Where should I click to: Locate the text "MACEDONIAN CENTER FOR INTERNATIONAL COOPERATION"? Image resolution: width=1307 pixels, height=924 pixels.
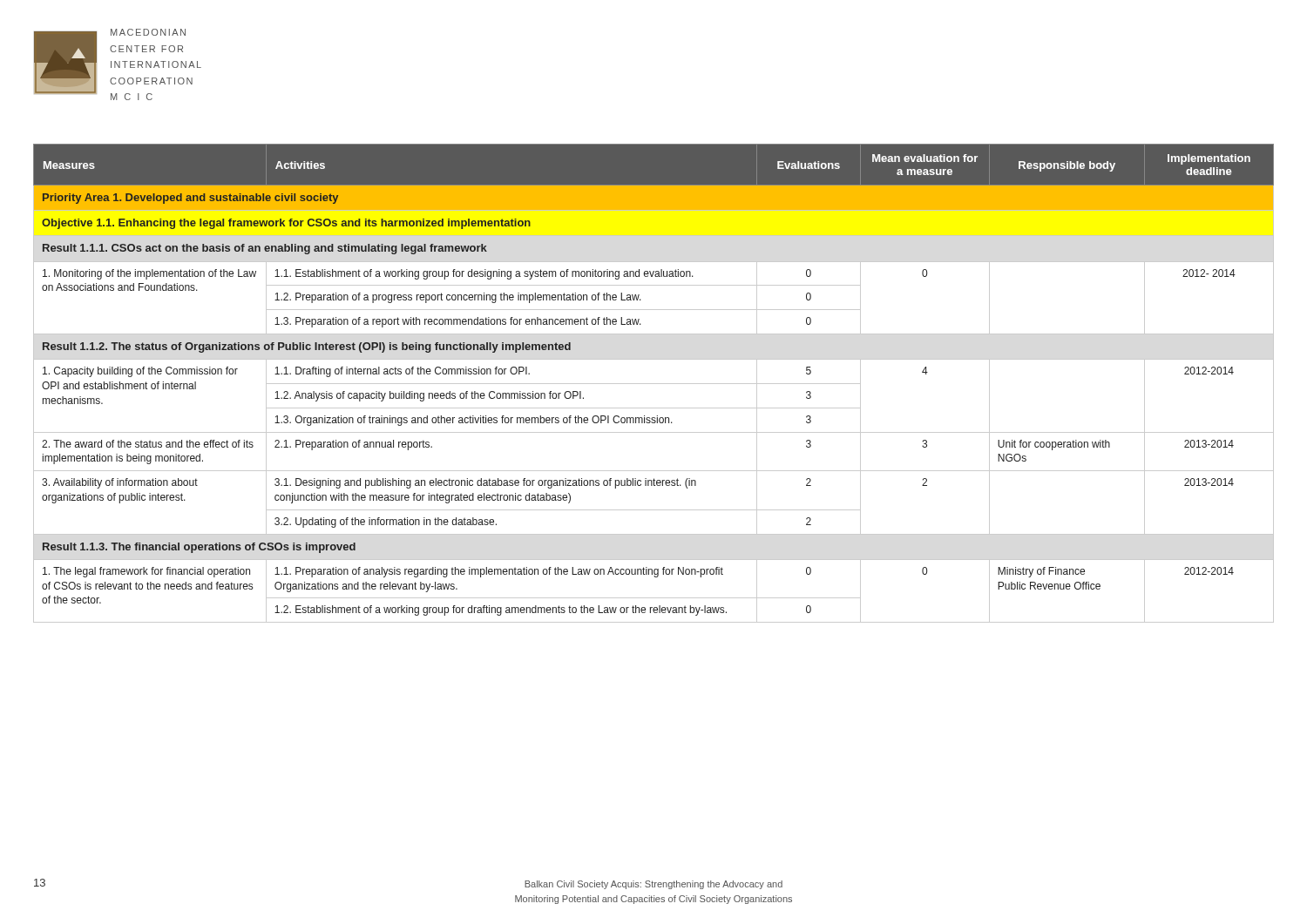point(156,57)
